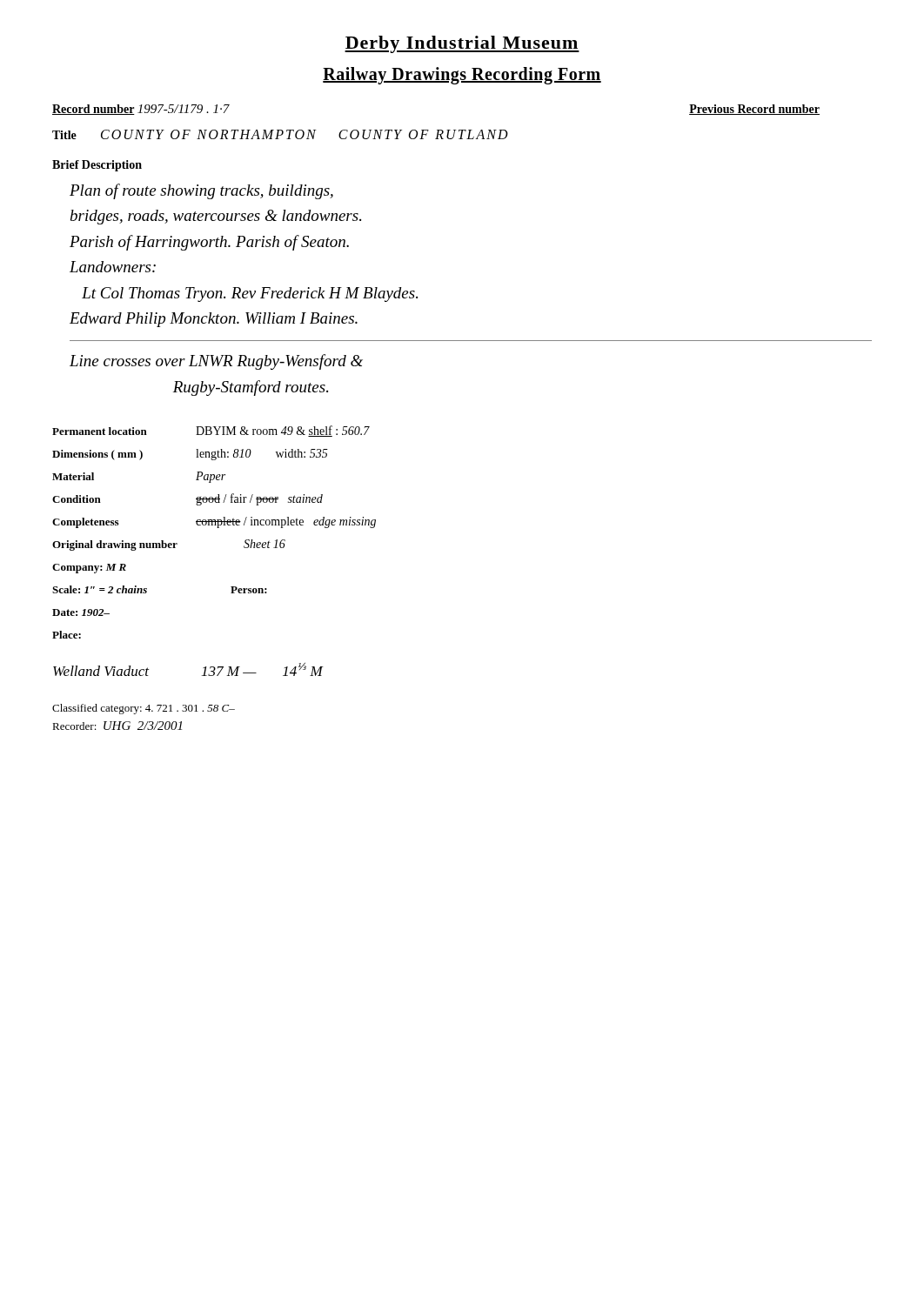Point to the text block starting "Condition good / fair / poor stained"

tap(187, 500)
